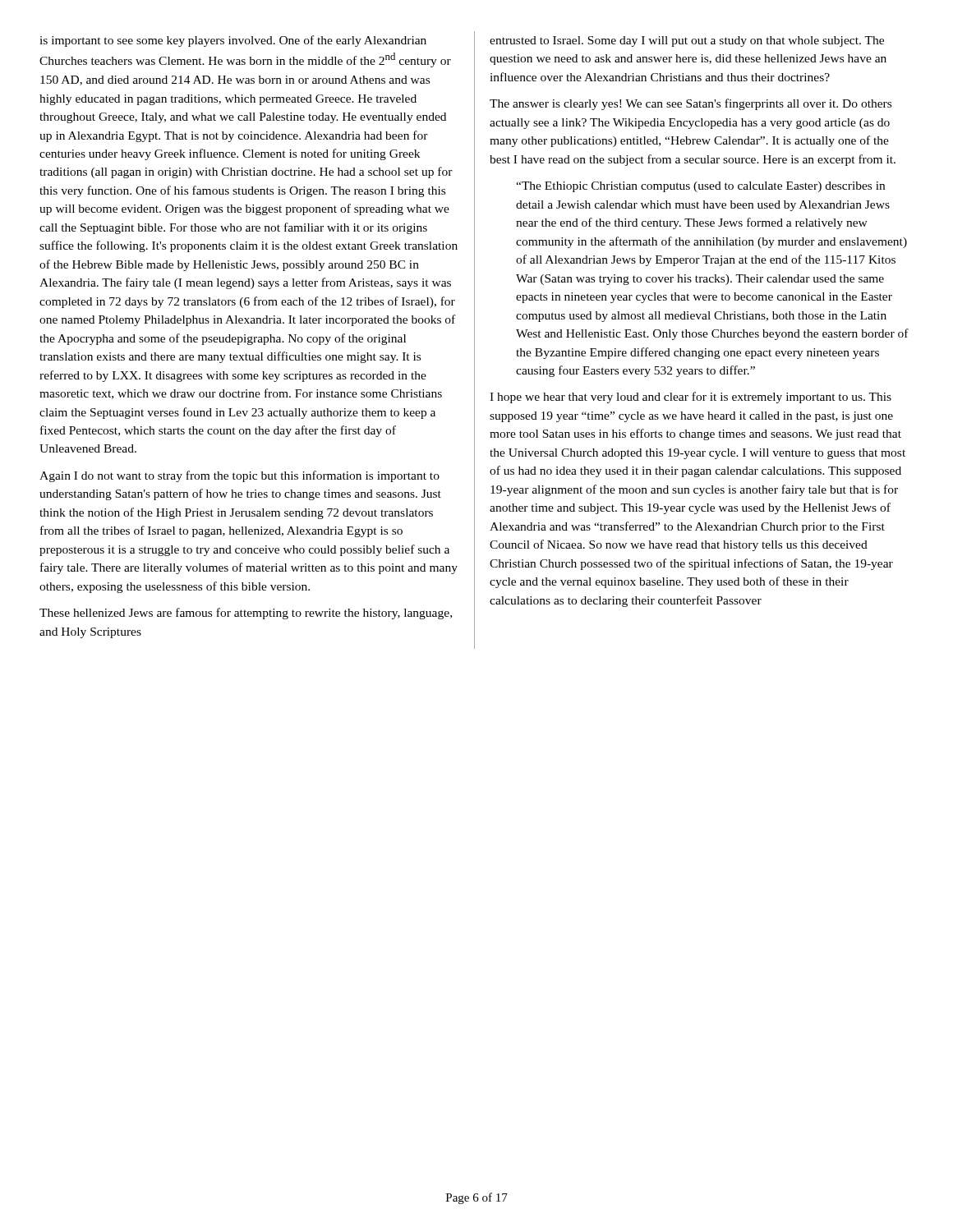
Task: Click on the passage starting "I hope we hear that very loud and"
Action: 700,499
